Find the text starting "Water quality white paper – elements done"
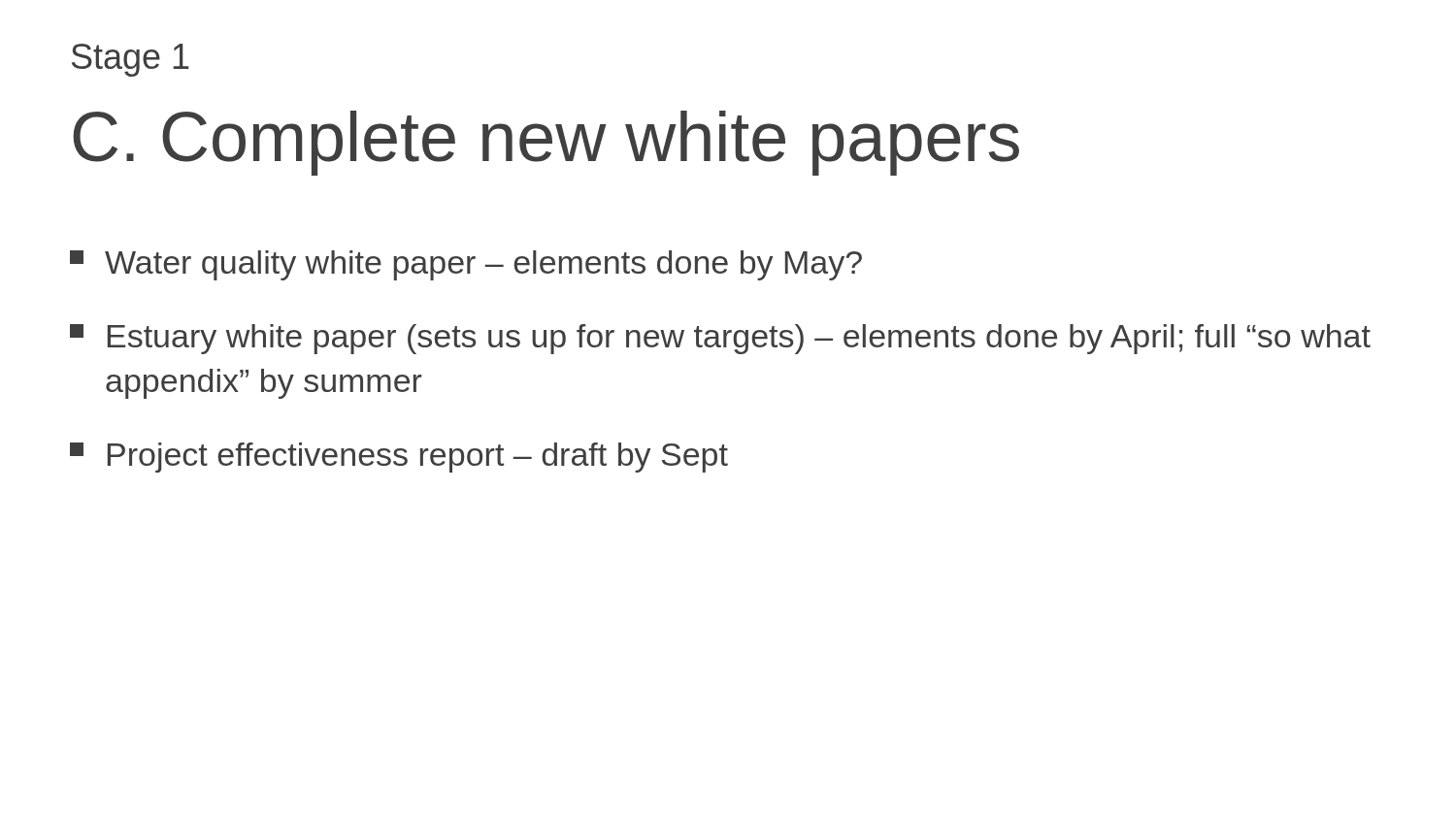The height and width of the screenshot is (819, 1456). click(728, 263)
